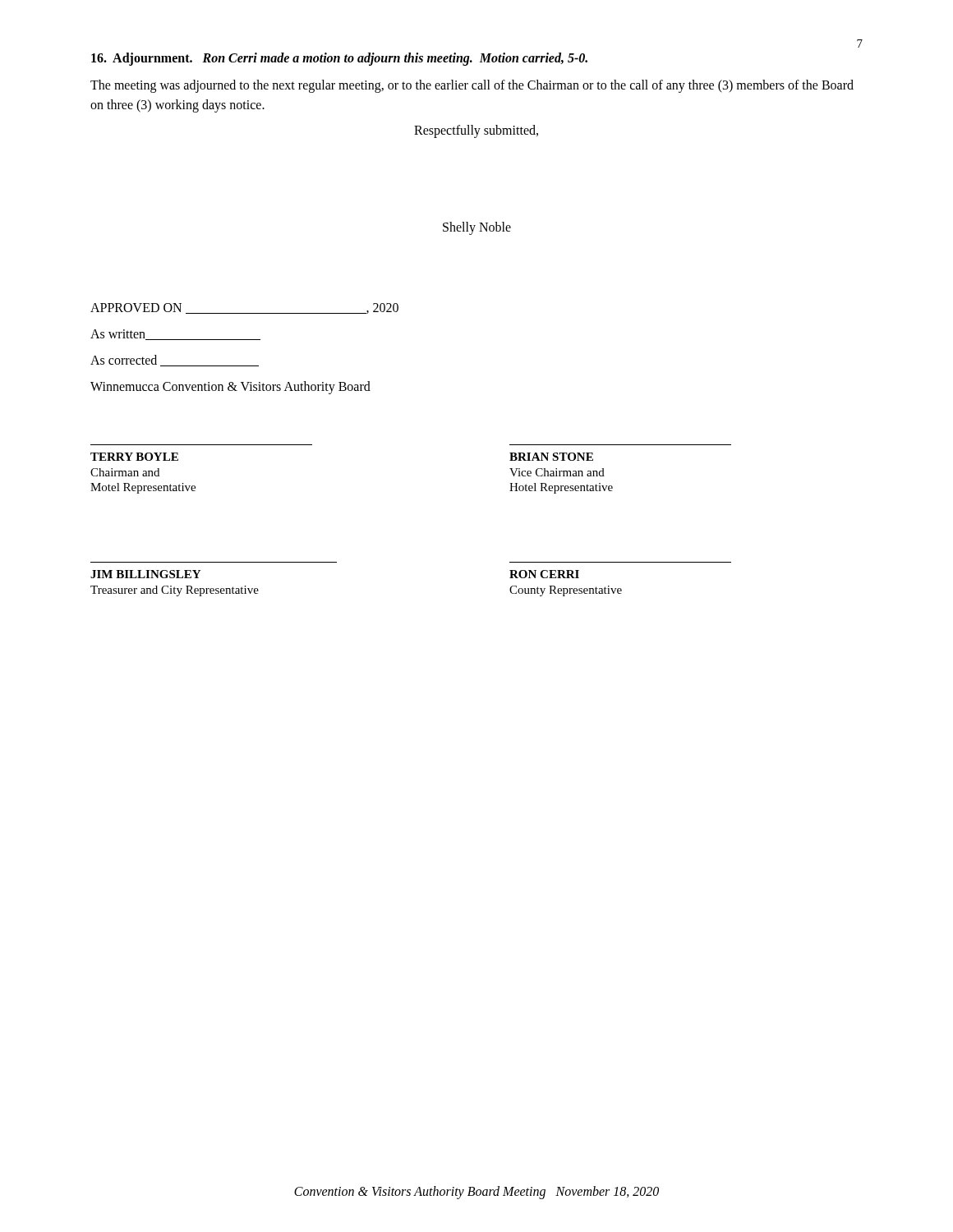The width and height of the screenshot is (953, 1232).
Task: Select the text block that reads "The meeting was adjourned"
Action: point(472,95)
